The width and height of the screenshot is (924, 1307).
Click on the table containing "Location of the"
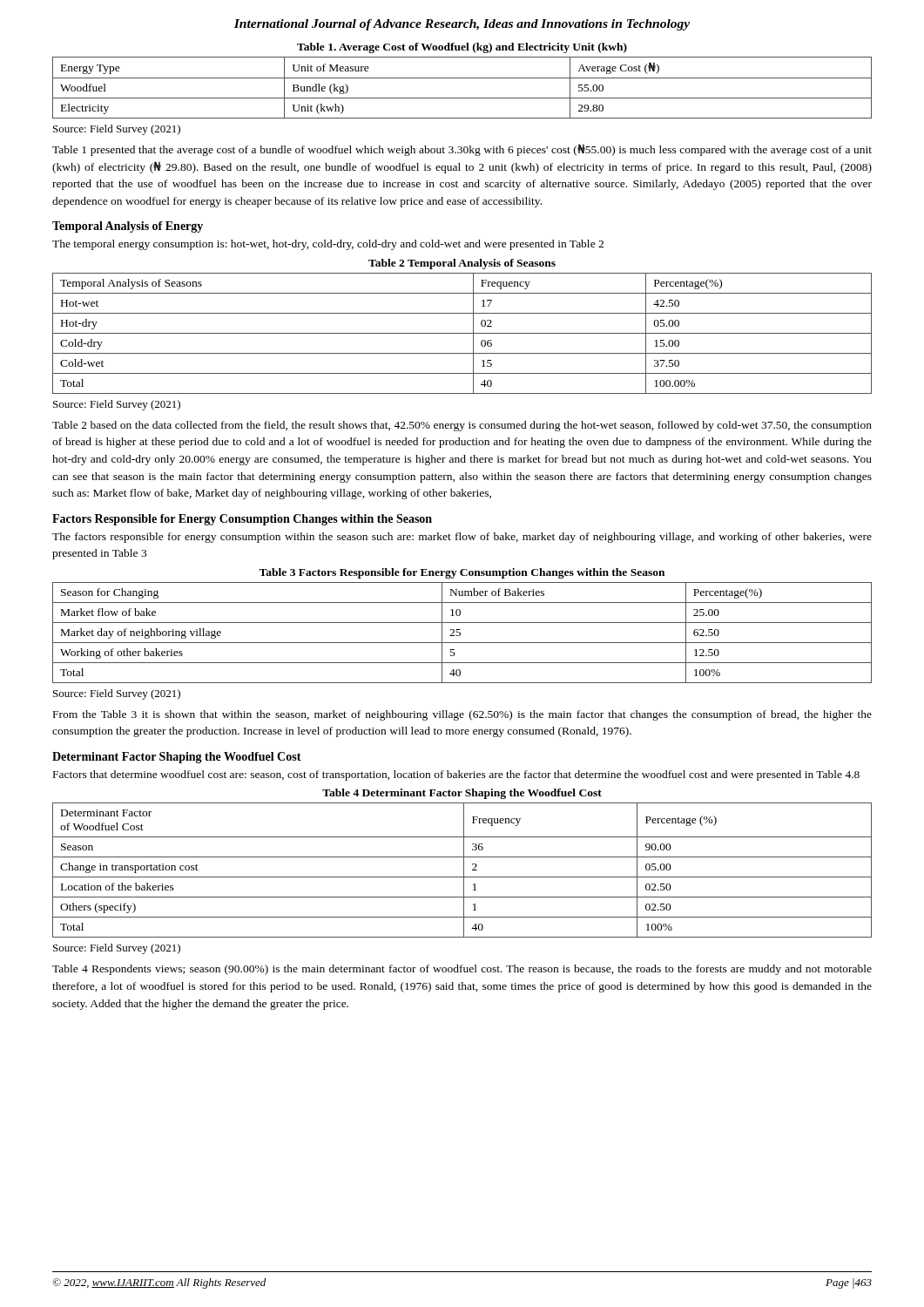462,862
